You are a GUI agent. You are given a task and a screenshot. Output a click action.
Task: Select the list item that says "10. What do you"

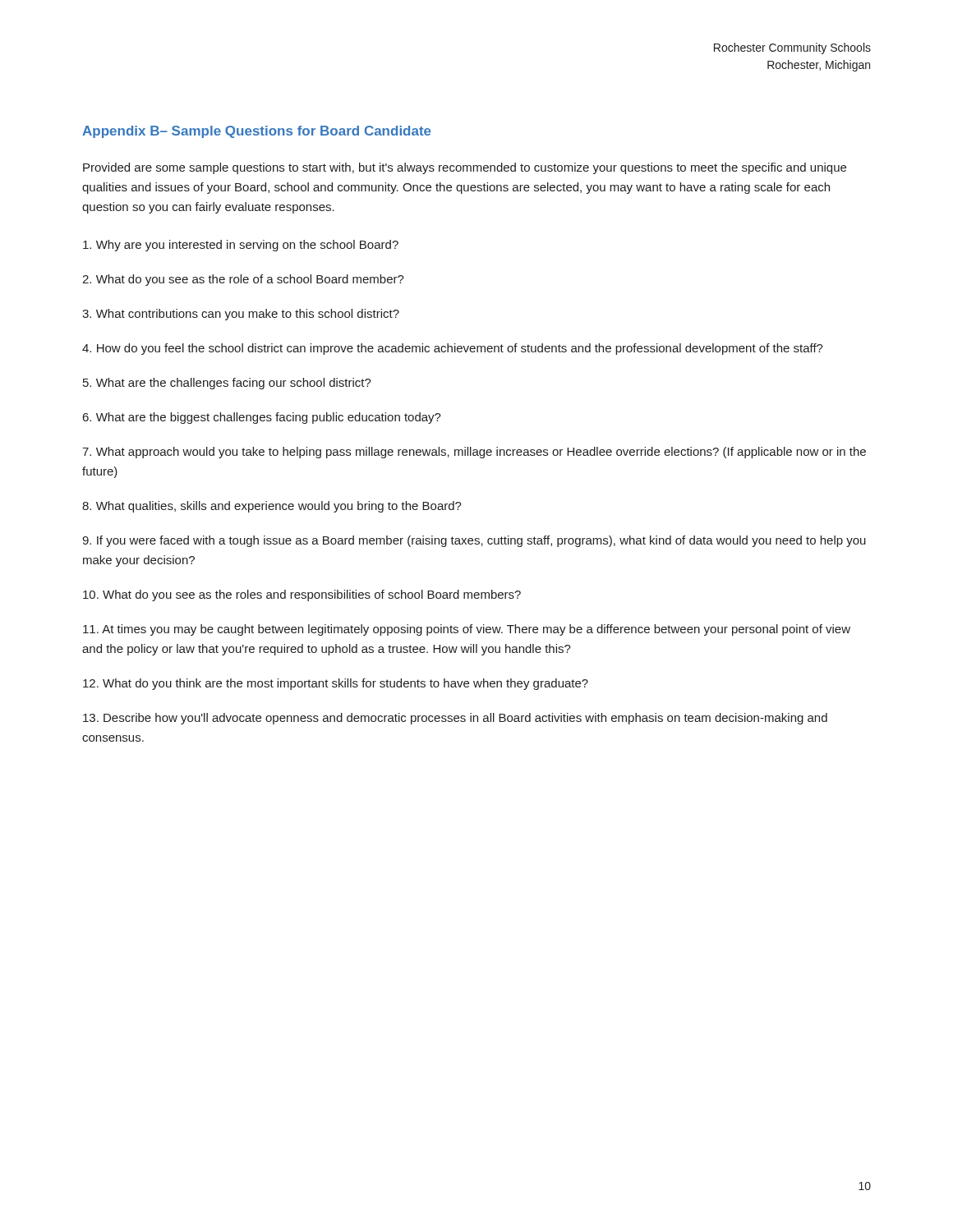[302, 594]
